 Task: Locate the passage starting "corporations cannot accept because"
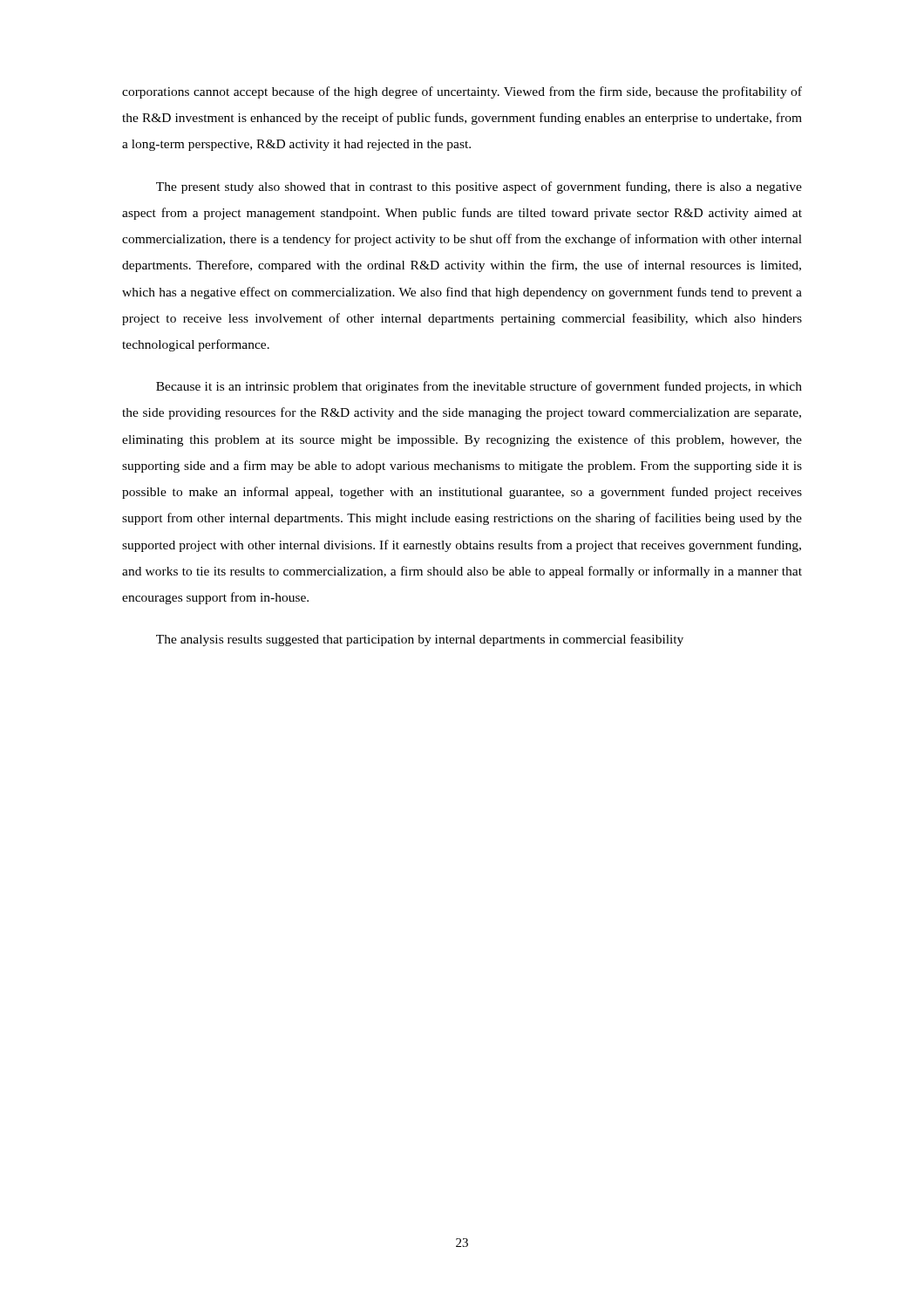[x=462, y=92]
